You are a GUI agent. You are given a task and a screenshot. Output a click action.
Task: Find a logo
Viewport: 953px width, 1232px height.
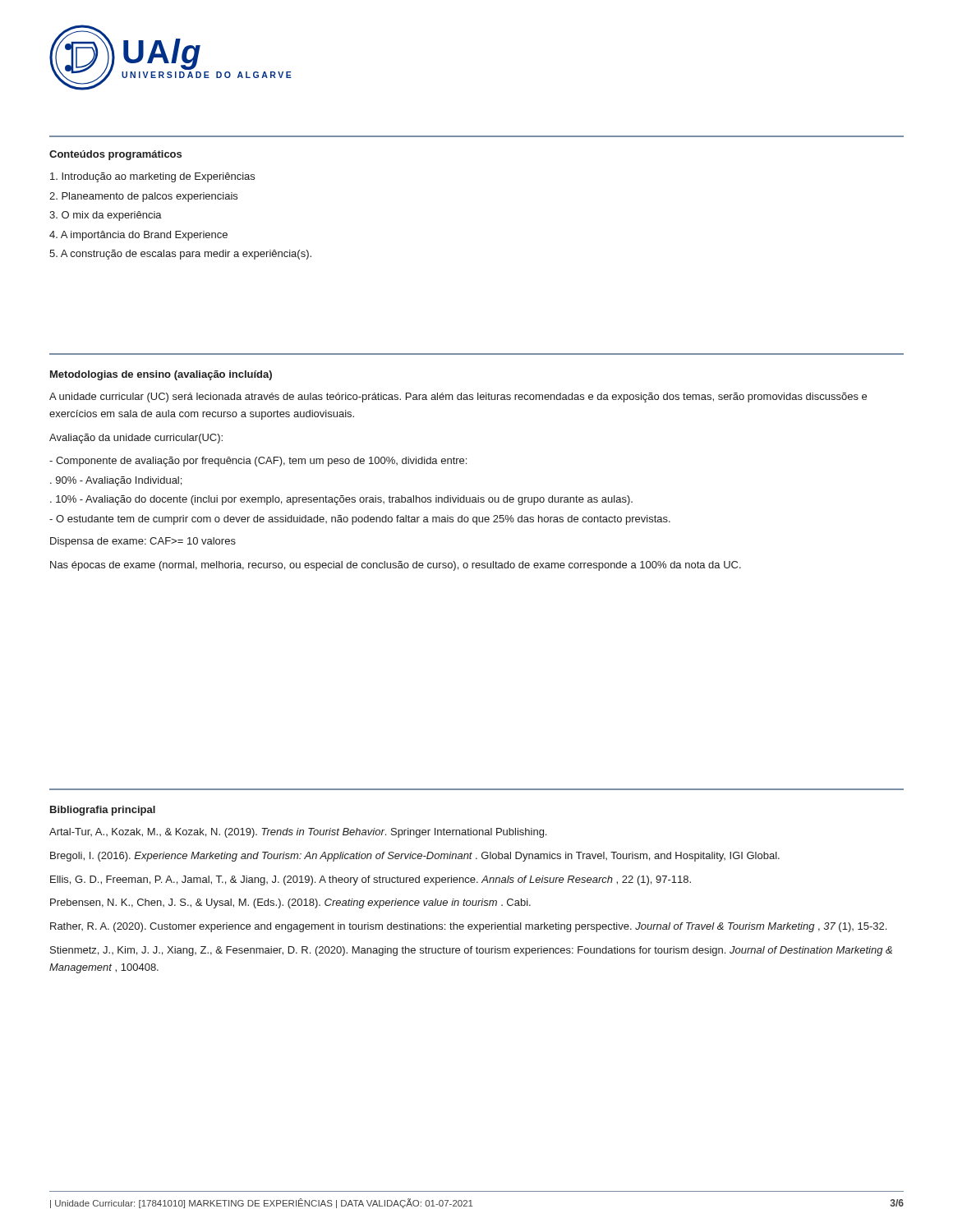pos(171,57)
